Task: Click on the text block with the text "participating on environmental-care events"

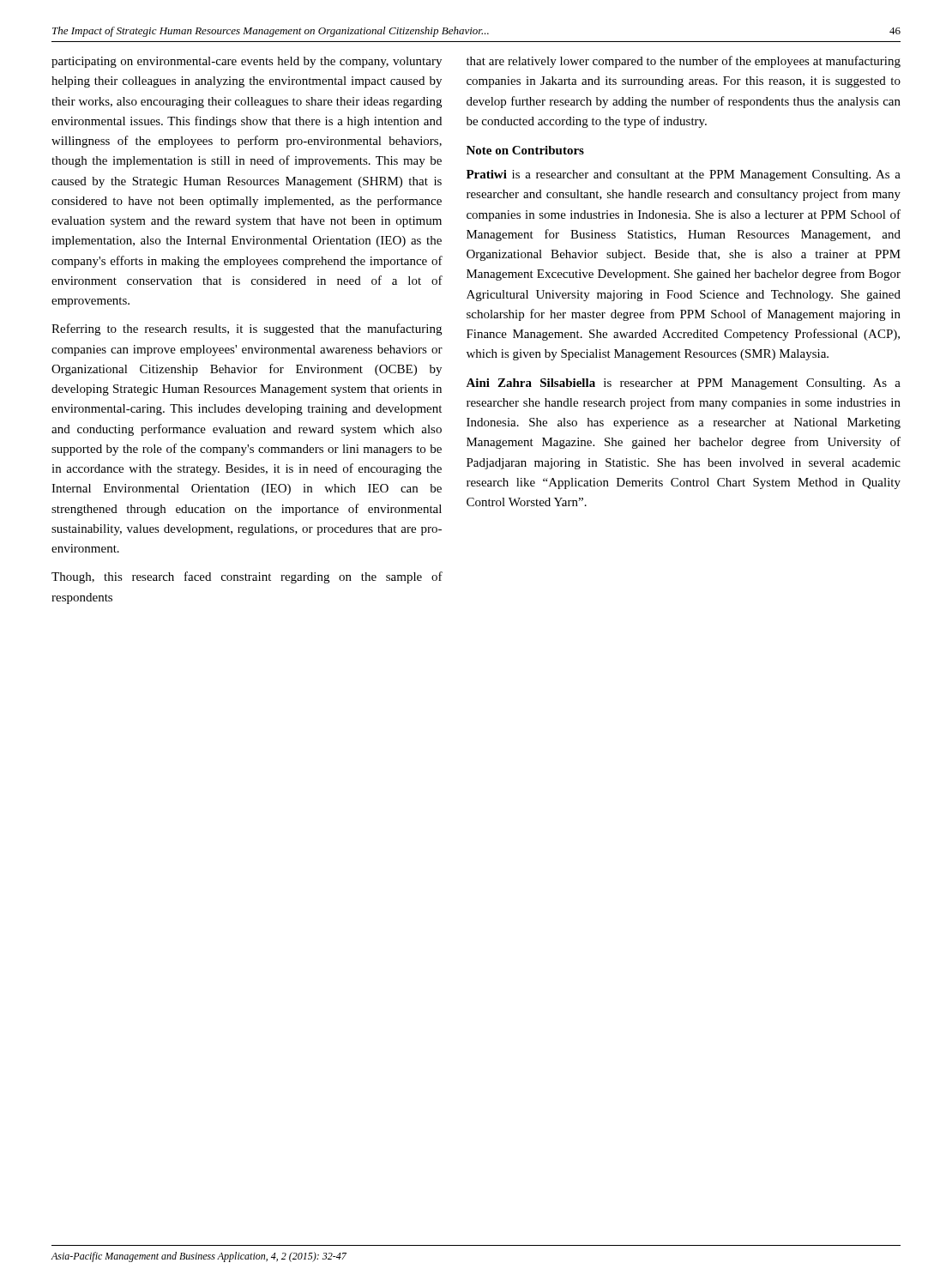Action: point(247,181)
